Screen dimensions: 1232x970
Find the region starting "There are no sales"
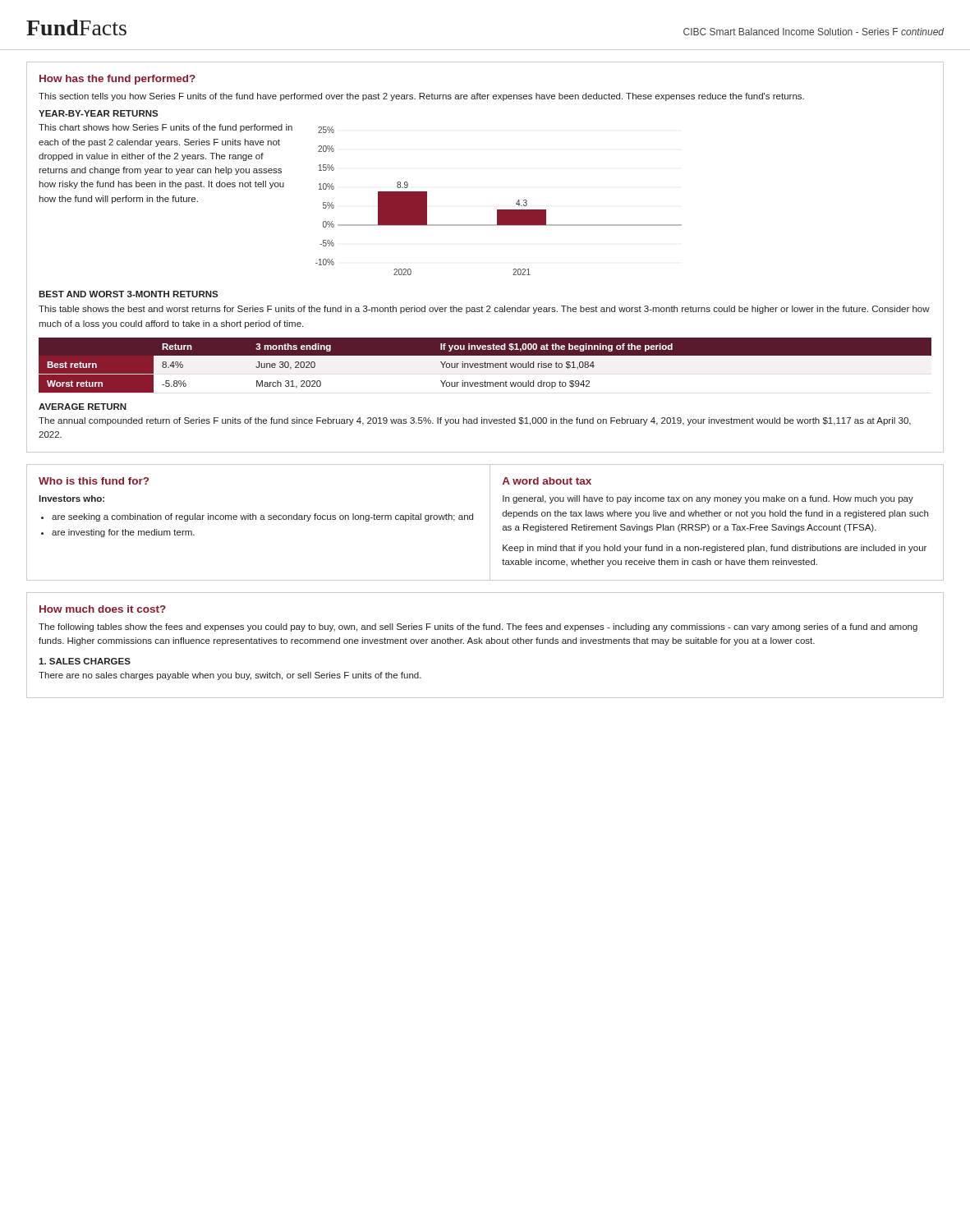click(230, 675)
